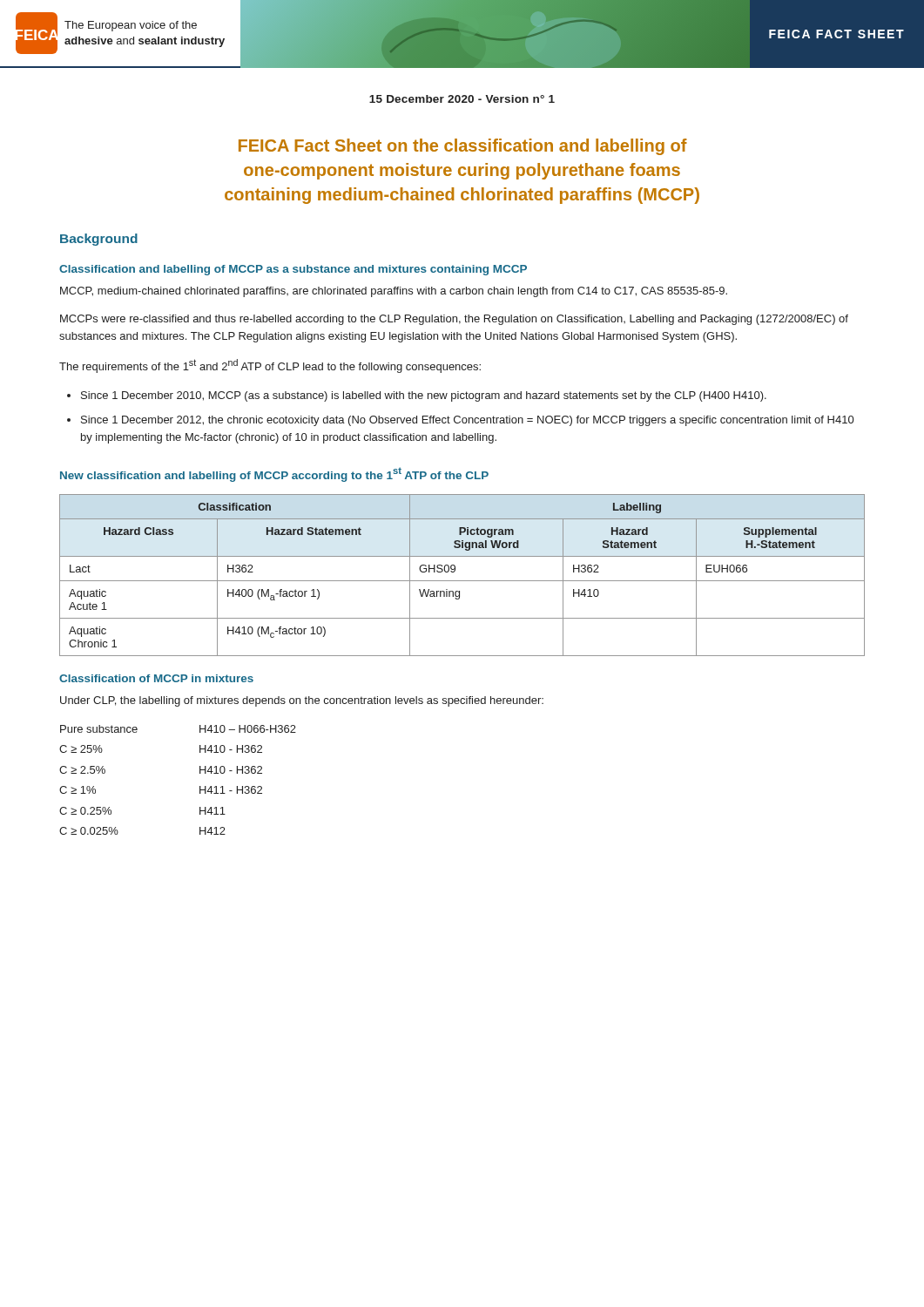924x1307 pixels.
Task: Find the table that mentions "Aquatic Acute 1"
Action: (x=462, y=575)
